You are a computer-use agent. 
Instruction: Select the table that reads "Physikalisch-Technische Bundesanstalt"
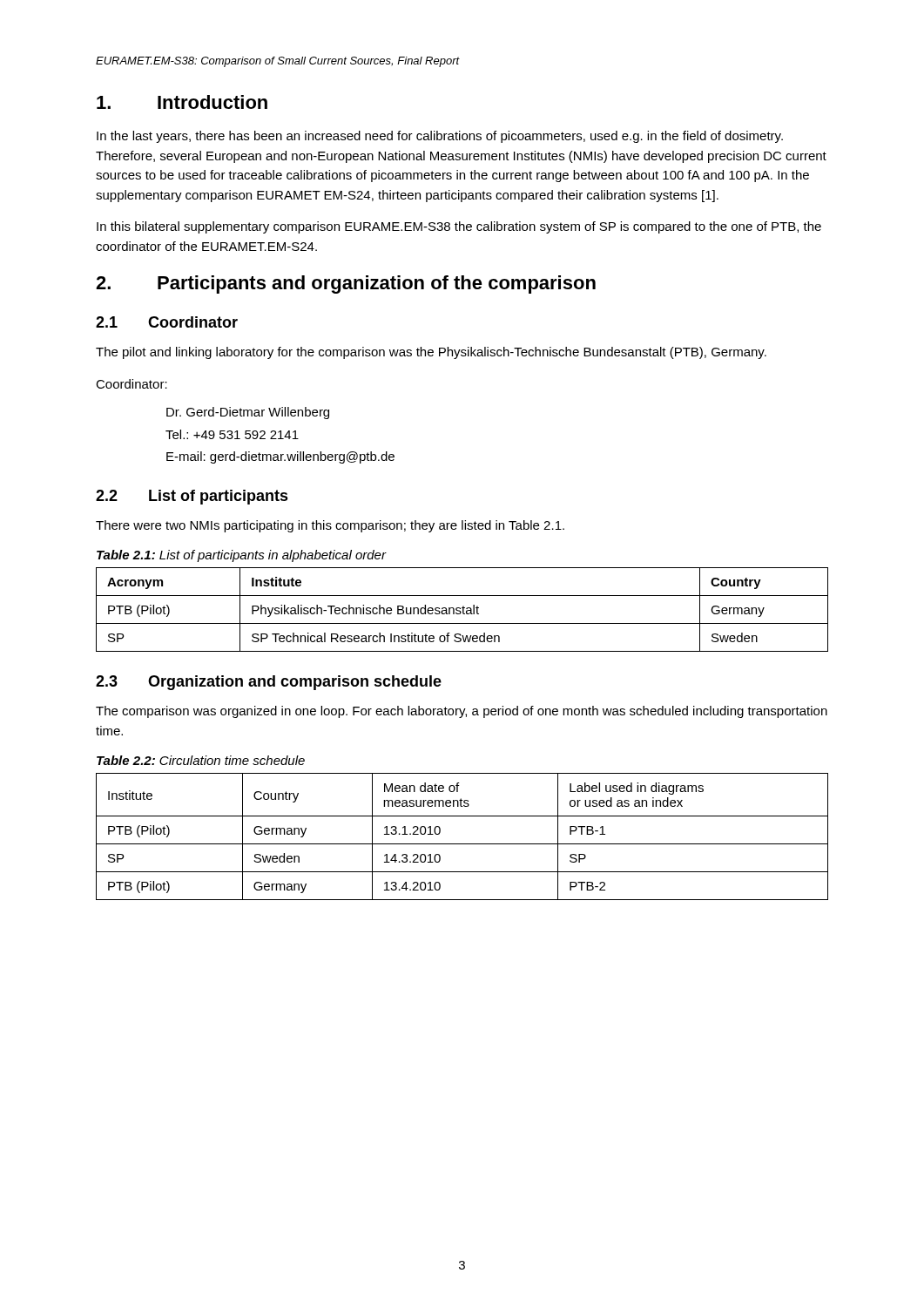click(462, 610)
